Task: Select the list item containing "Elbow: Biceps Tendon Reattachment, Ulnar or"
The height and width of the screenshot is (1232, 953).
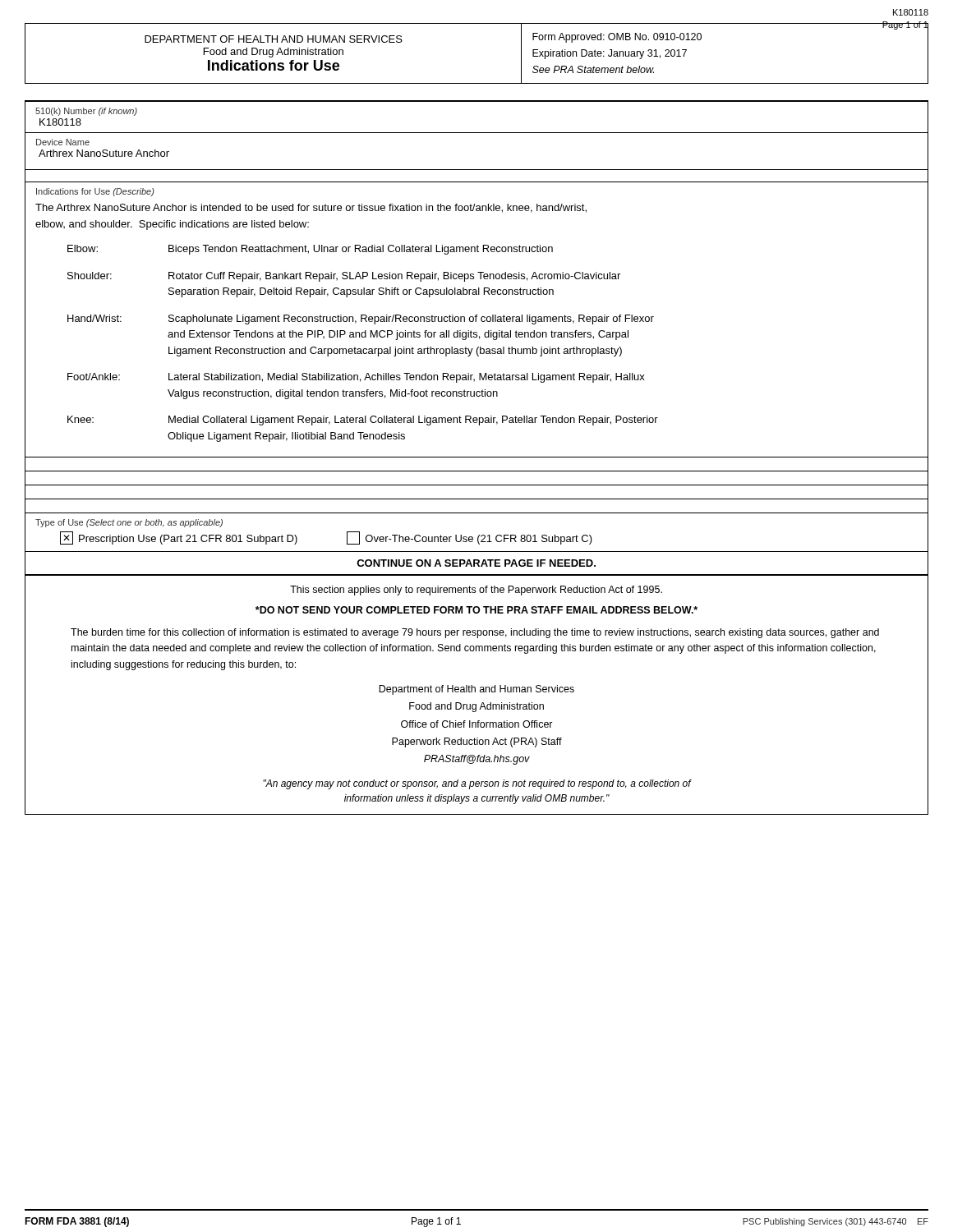Action: coord(294,249)
